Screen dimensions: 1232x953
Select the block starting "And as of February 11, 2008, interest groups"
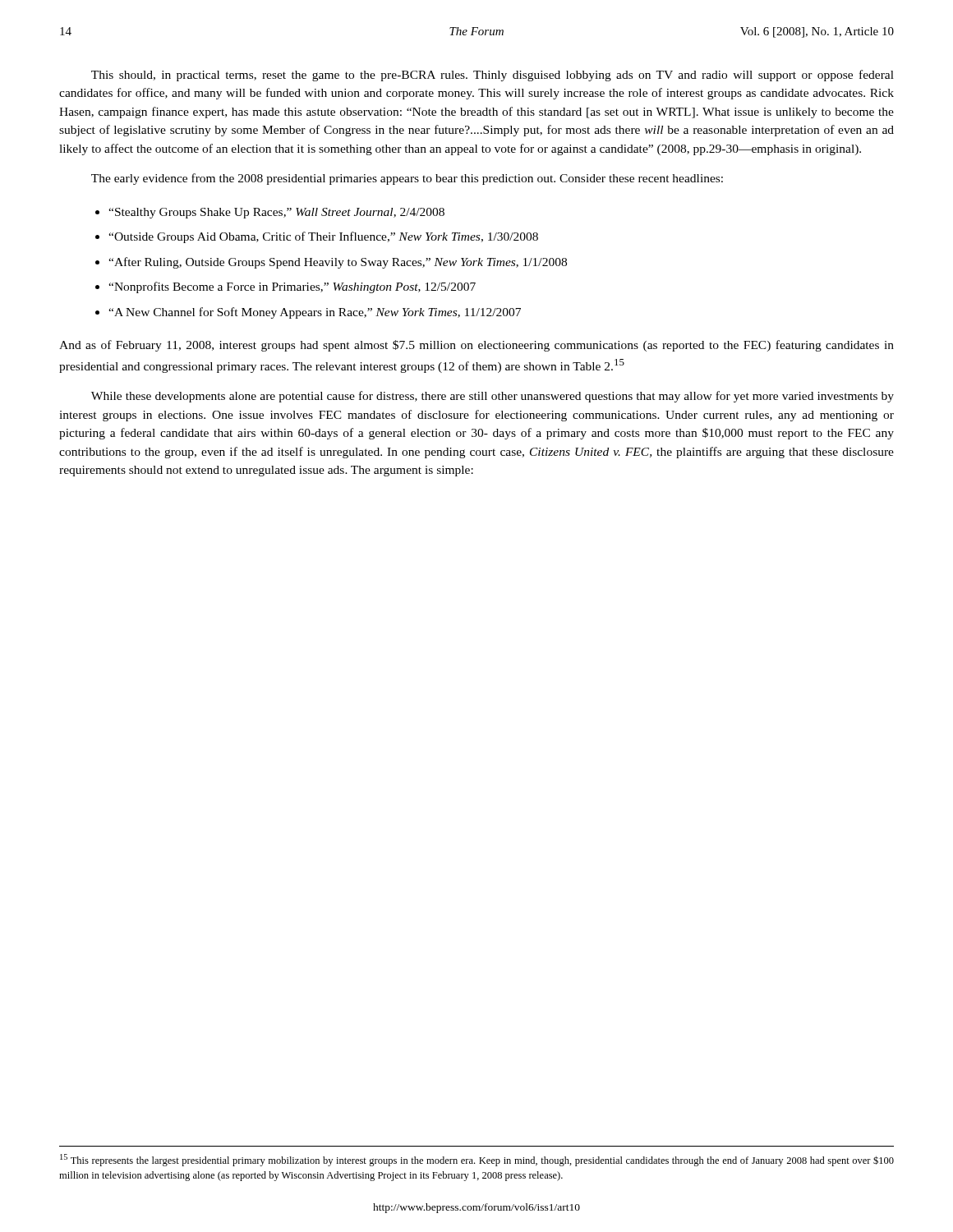pos(476,355)
